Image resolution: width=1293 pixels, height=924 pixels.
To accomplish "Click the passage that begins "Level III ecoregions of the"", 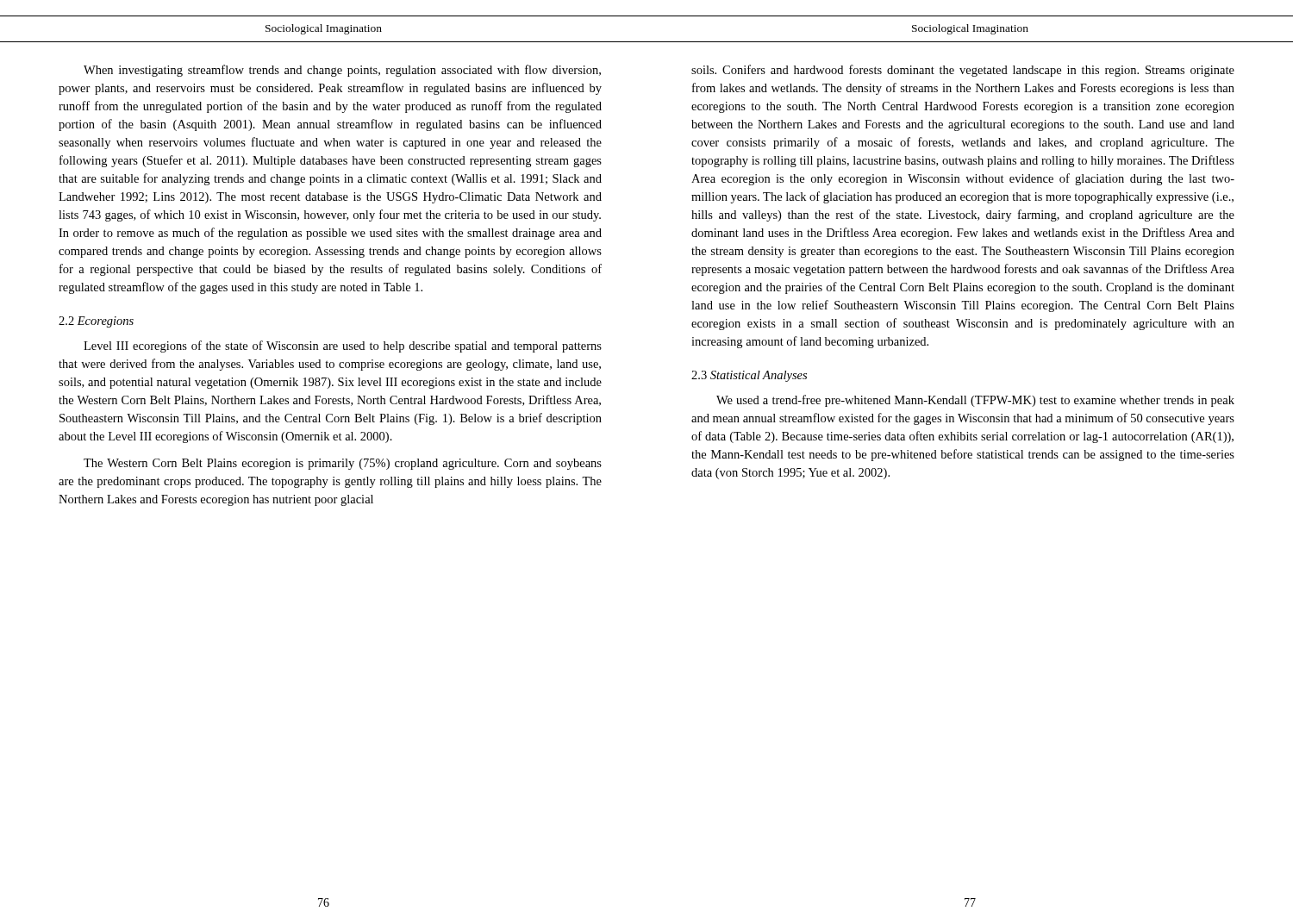I will 330,391.
